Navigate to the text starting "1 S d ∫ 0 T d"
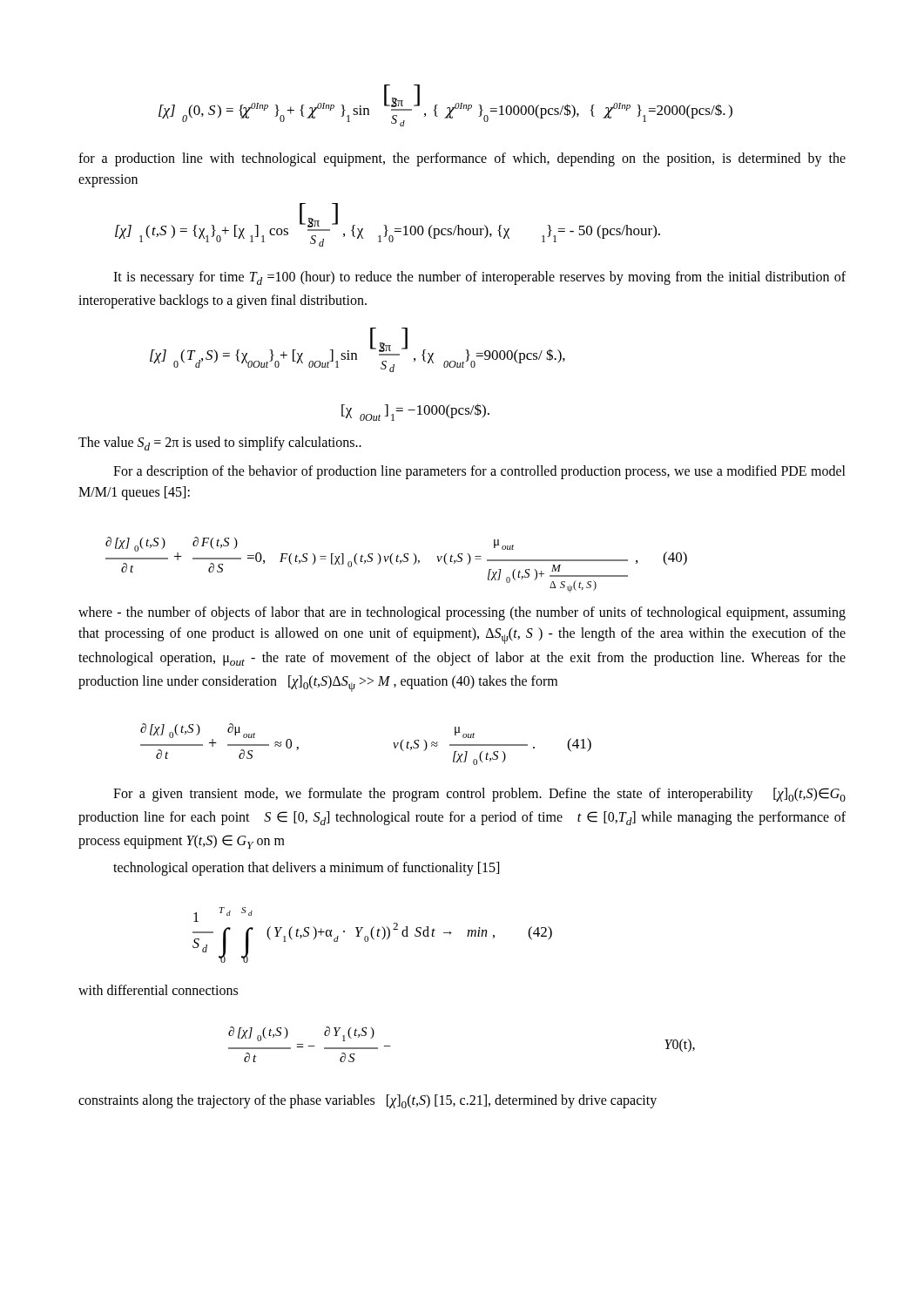The image size is (924, 1307). (462, 930)
